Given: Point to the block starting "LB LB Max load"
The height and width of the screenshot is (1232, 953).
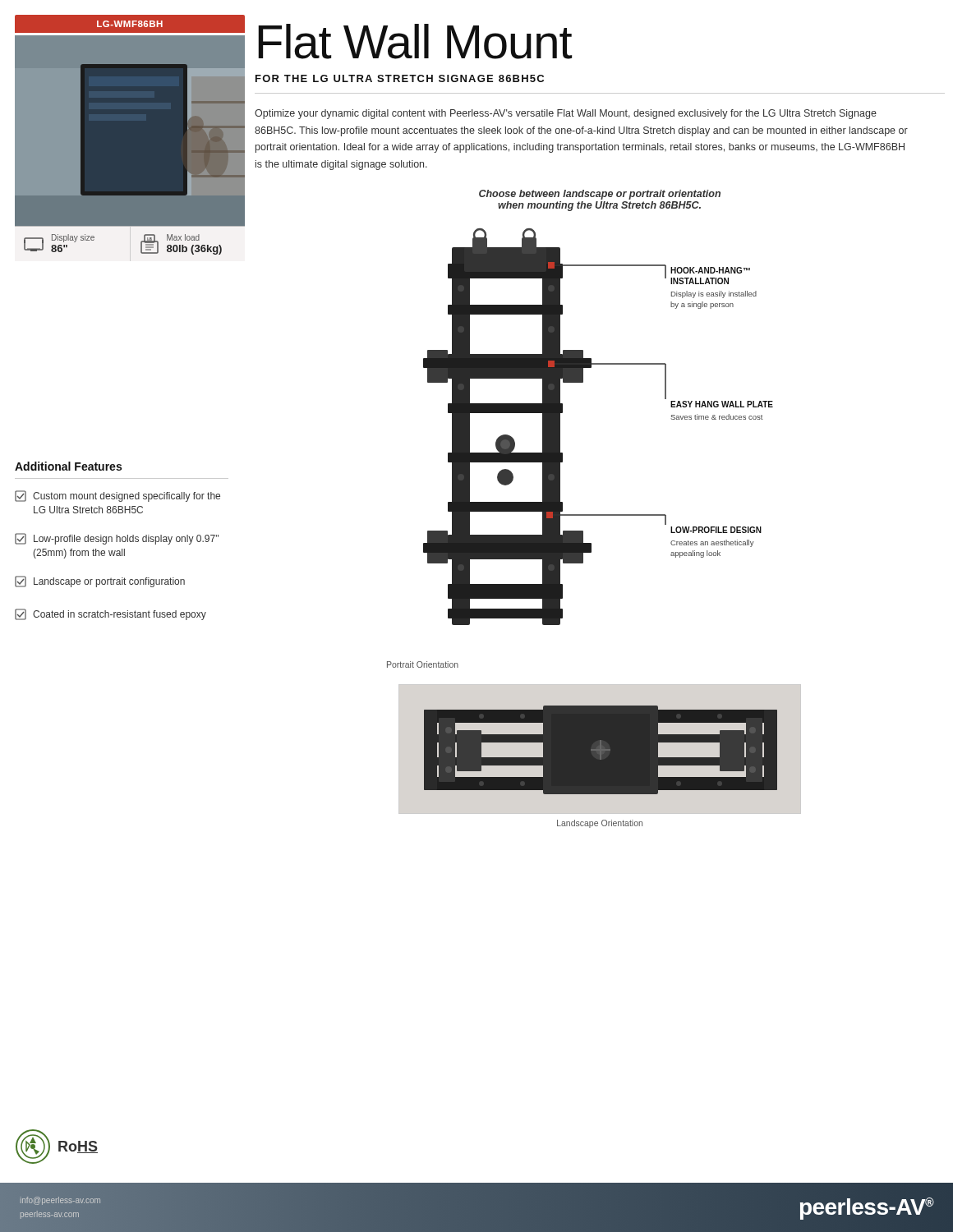Looking at the screenshot, I should point(180,244).
